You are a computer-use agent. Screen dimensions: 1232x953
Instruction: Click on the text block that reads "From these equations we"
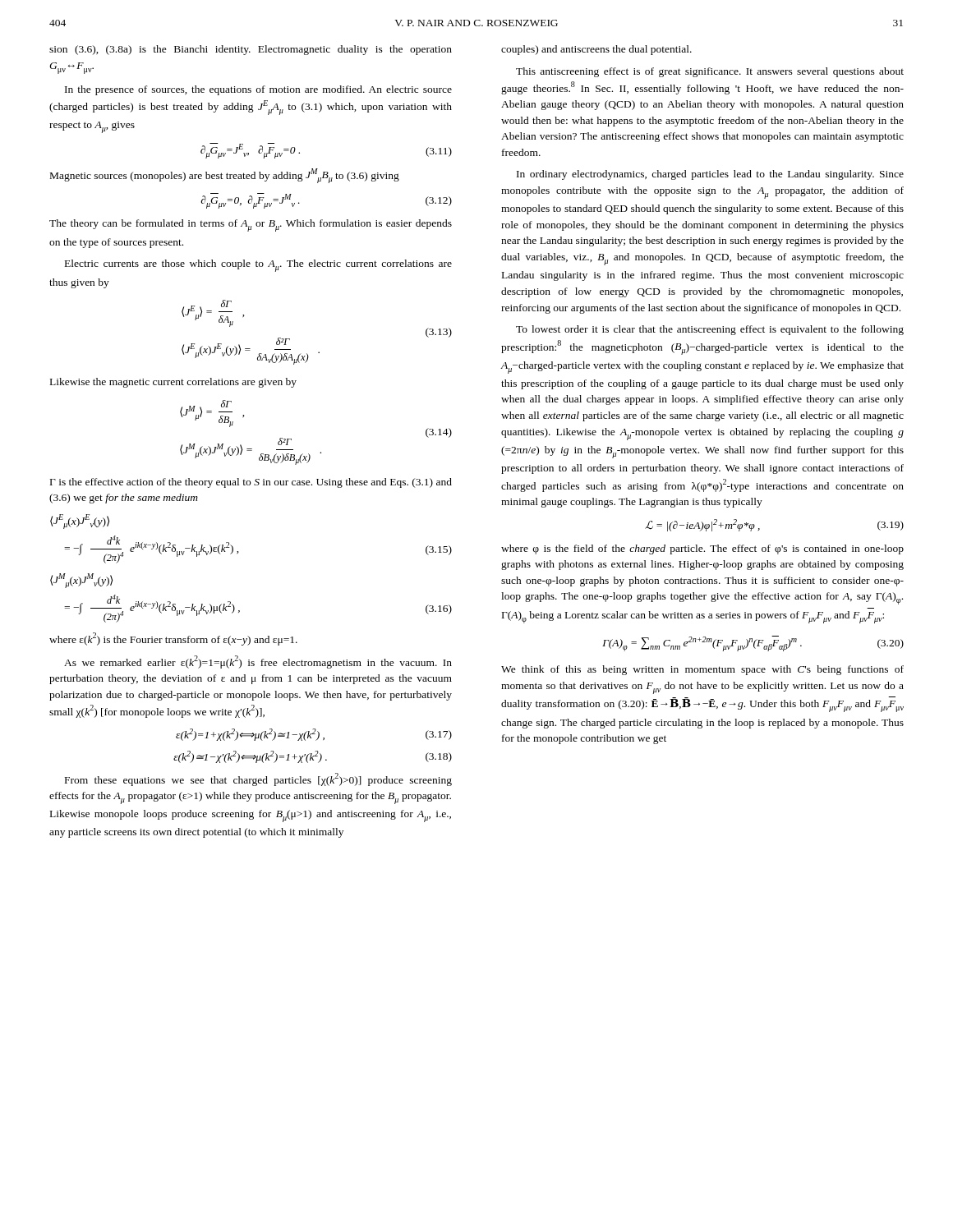pyautogui.click(x=251, y=805)
